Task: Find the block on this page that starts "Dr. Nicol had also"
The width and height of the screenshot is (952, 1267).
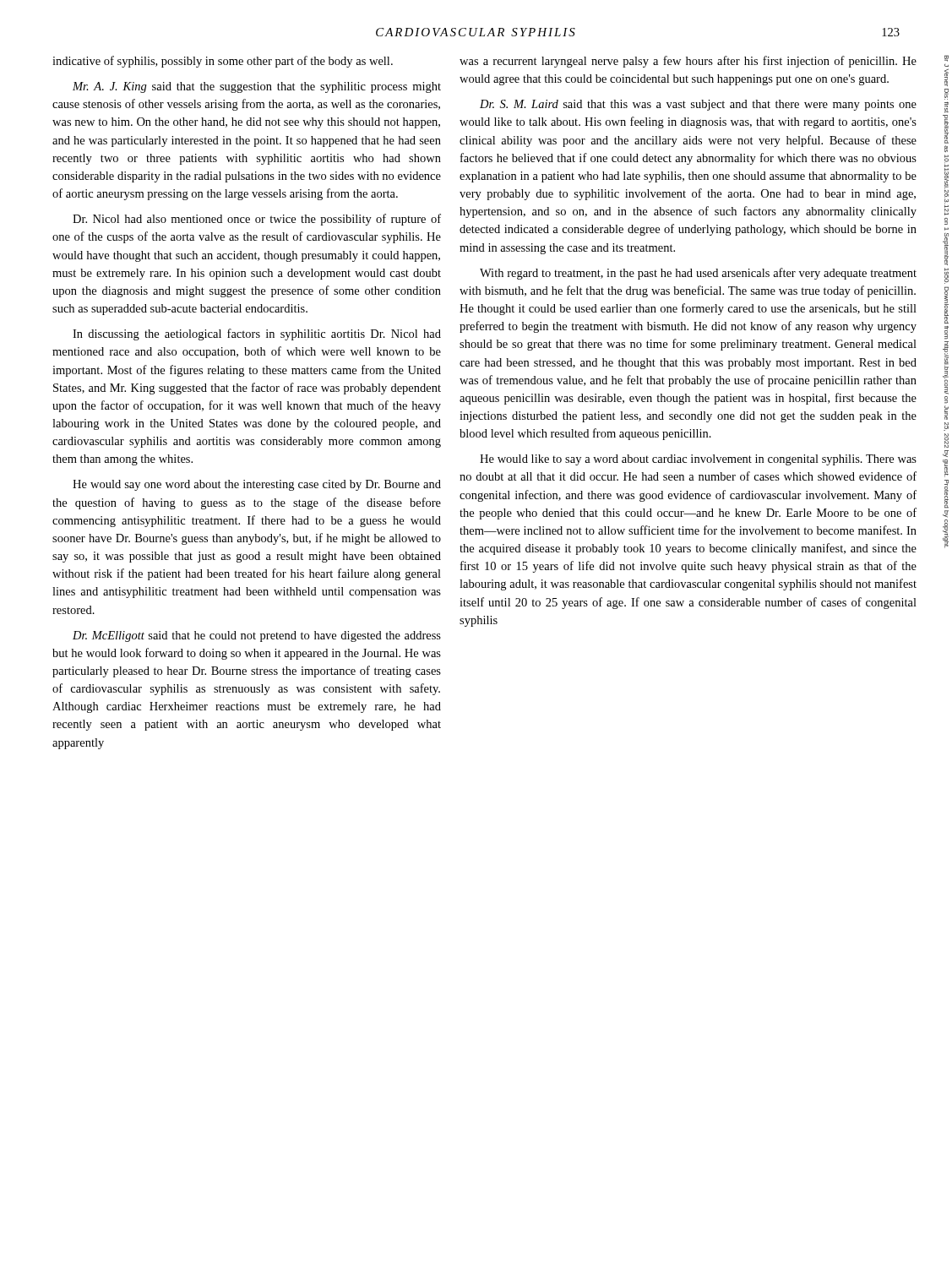Action: pos(247,264)
